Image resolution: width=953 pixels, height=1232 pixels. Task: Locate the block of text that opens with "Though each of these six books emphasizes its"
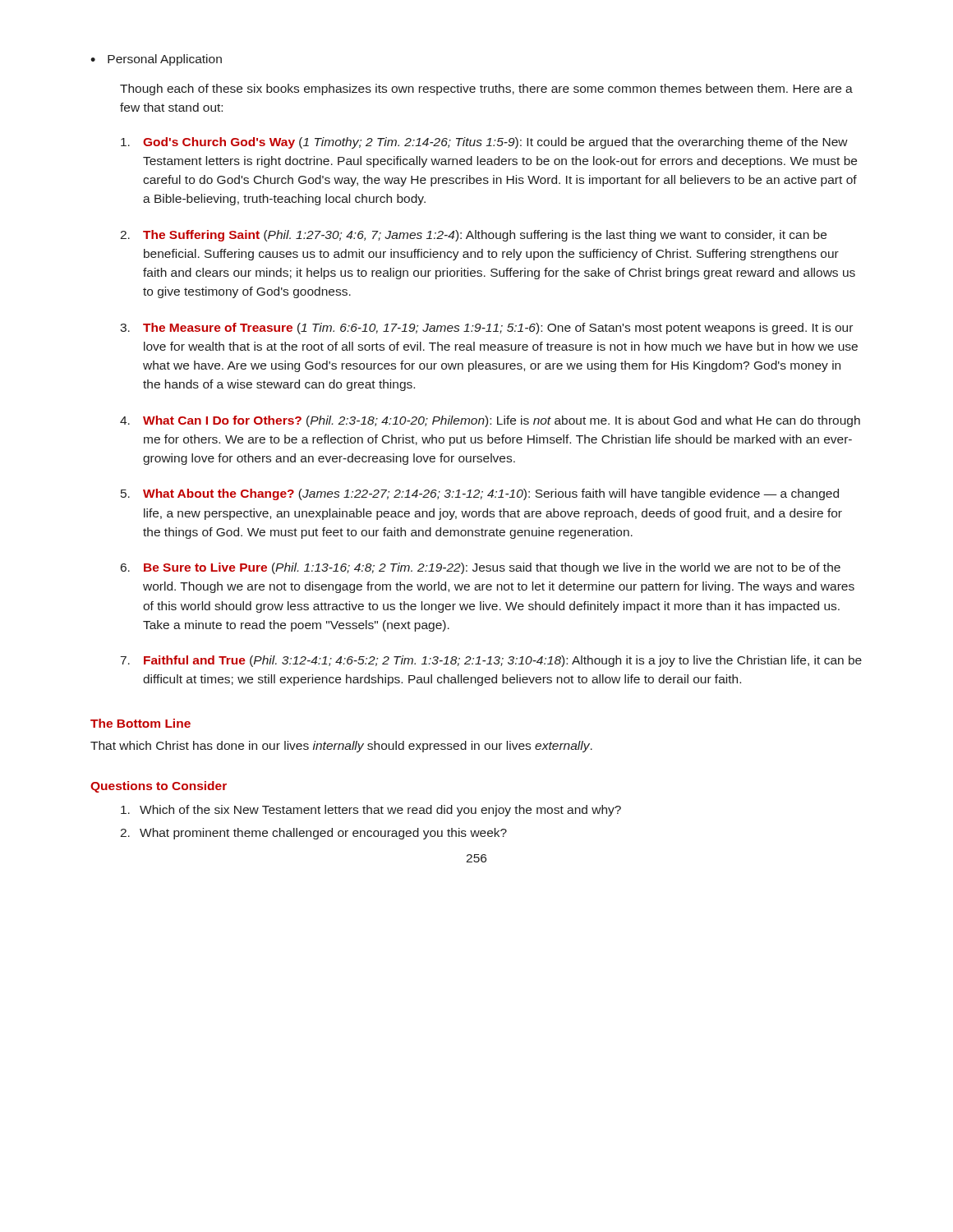[486, 98]
